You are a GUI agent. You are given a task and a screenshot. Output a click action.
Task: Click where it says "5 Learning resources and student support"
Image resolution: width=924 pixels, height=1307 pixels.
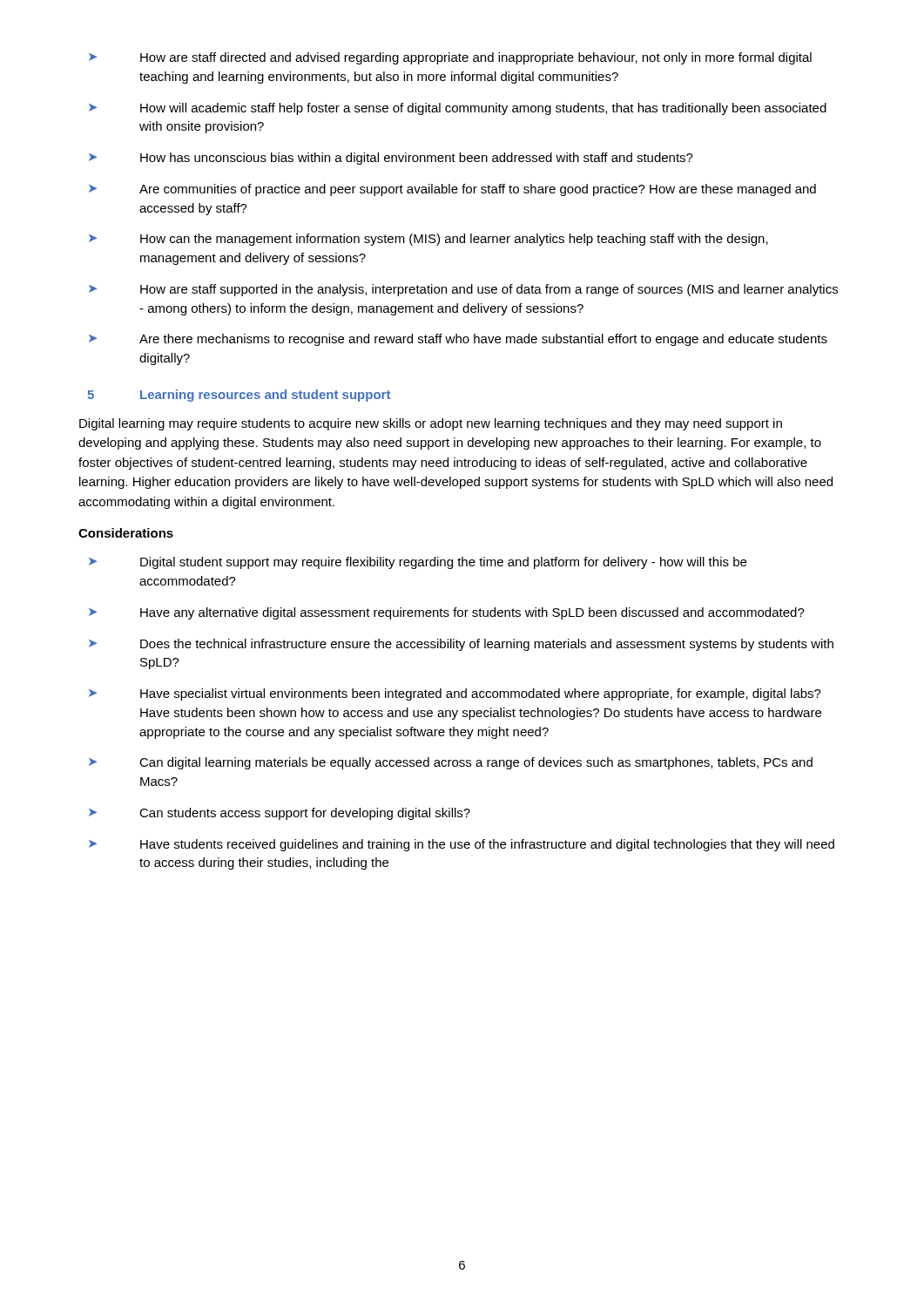tap(234, 394)
